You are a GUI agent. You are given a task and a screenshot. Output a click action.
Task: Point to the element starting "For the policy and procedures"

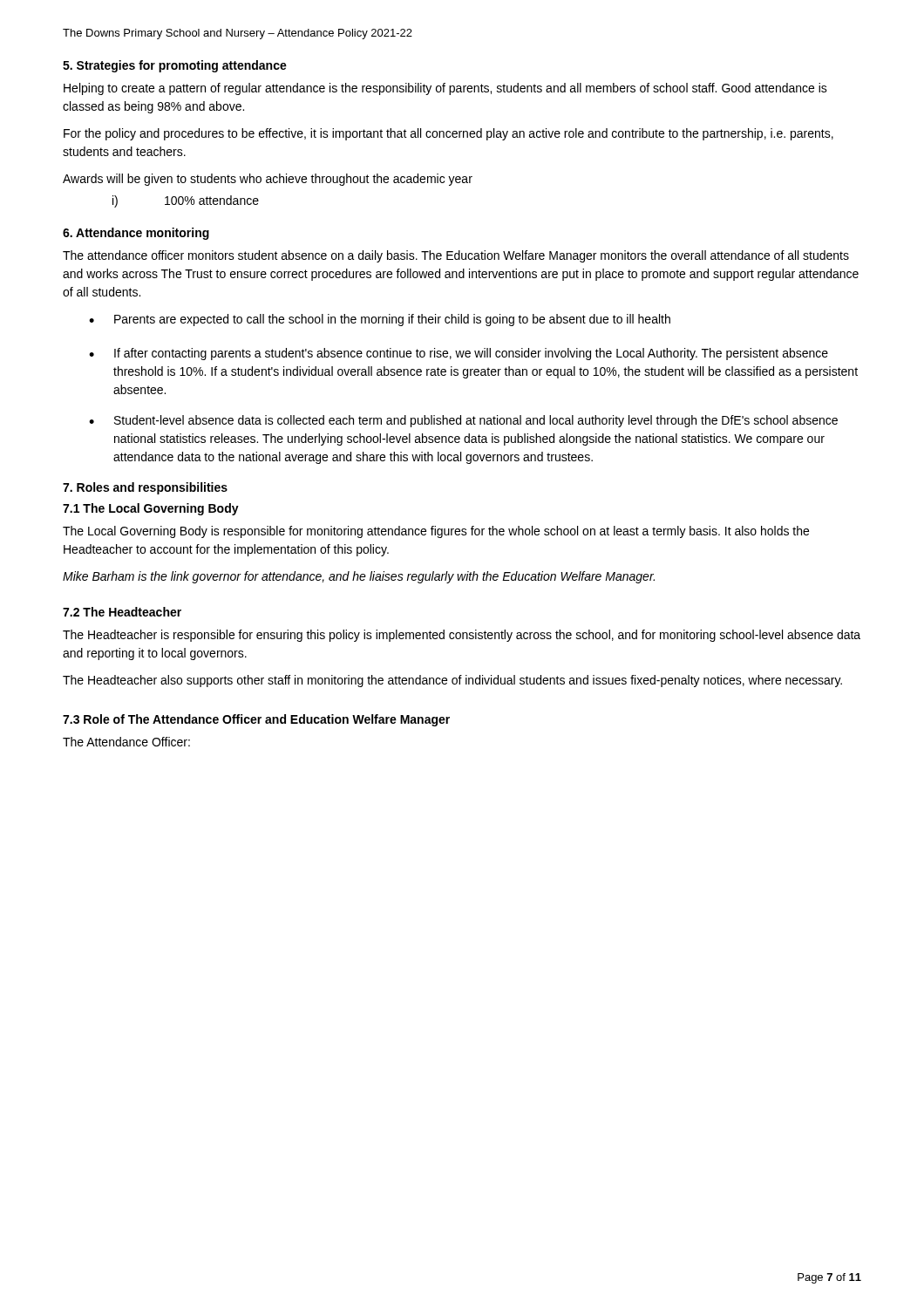448,143
